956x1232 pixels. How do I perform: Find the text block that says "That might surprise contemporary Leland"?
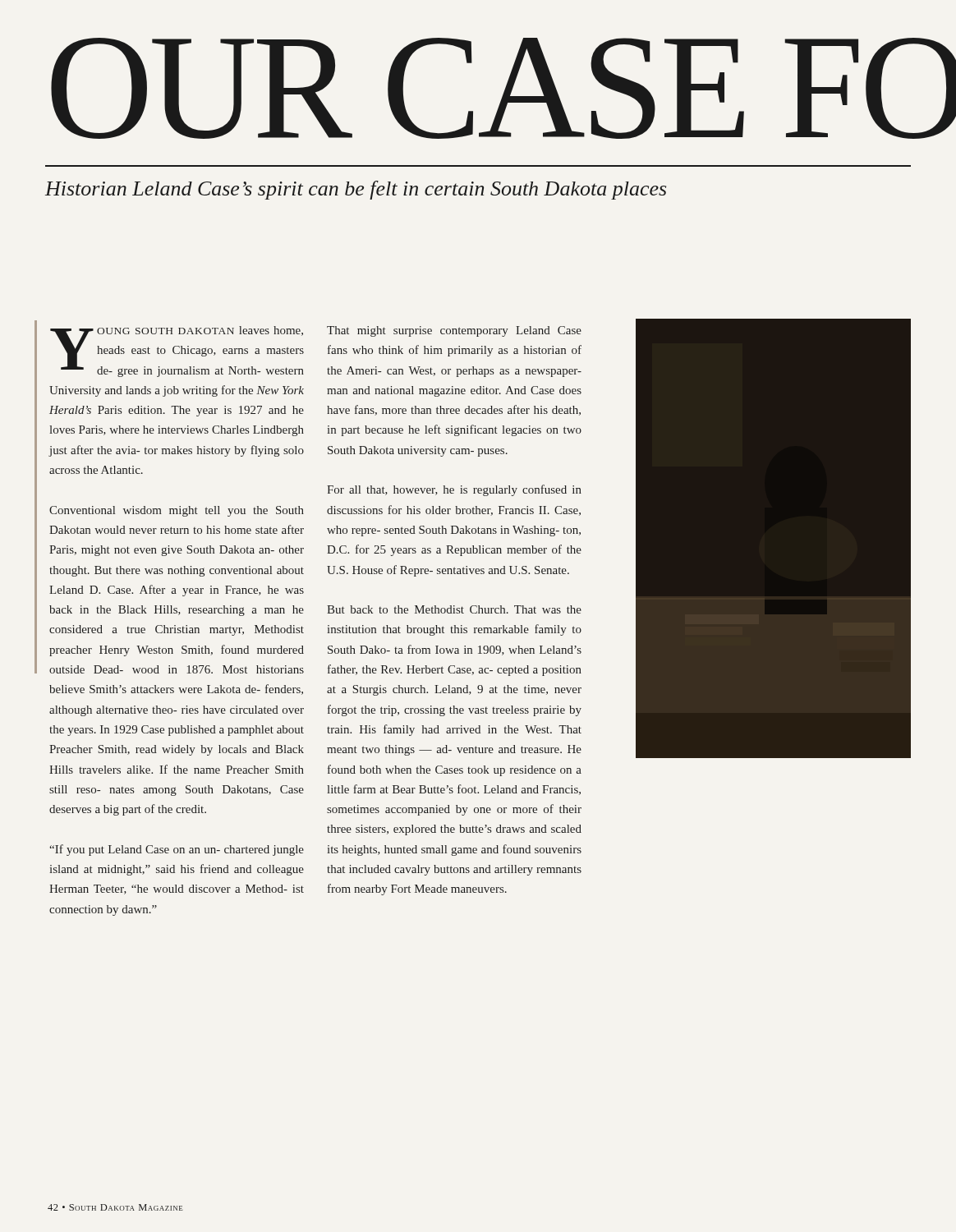click(x=454, y=610)
